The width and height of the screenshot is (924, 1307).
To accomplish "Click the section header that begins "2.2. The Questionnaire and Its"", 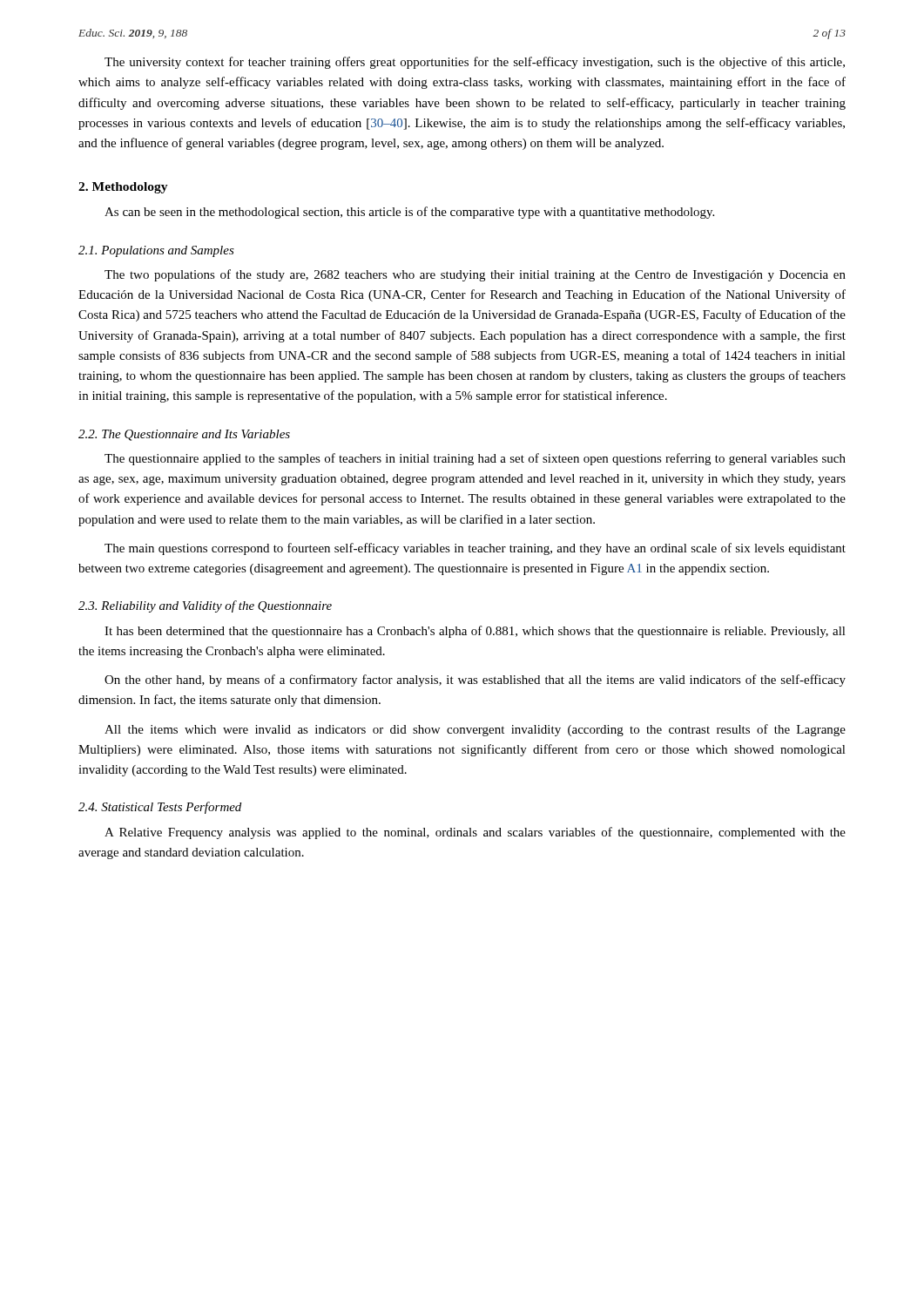I will 184,435.
